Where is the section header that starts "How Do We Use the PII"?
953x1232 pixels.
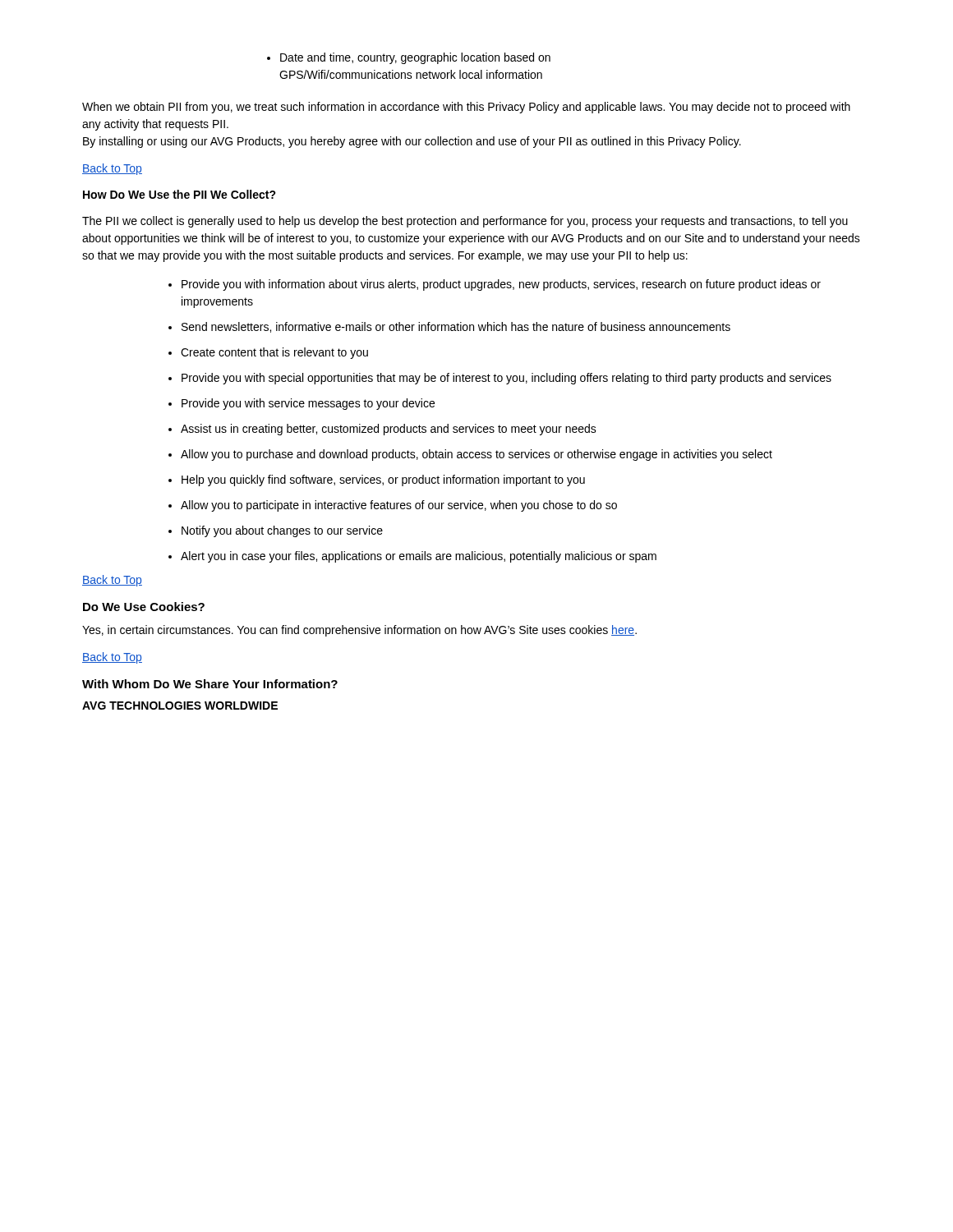179,195
